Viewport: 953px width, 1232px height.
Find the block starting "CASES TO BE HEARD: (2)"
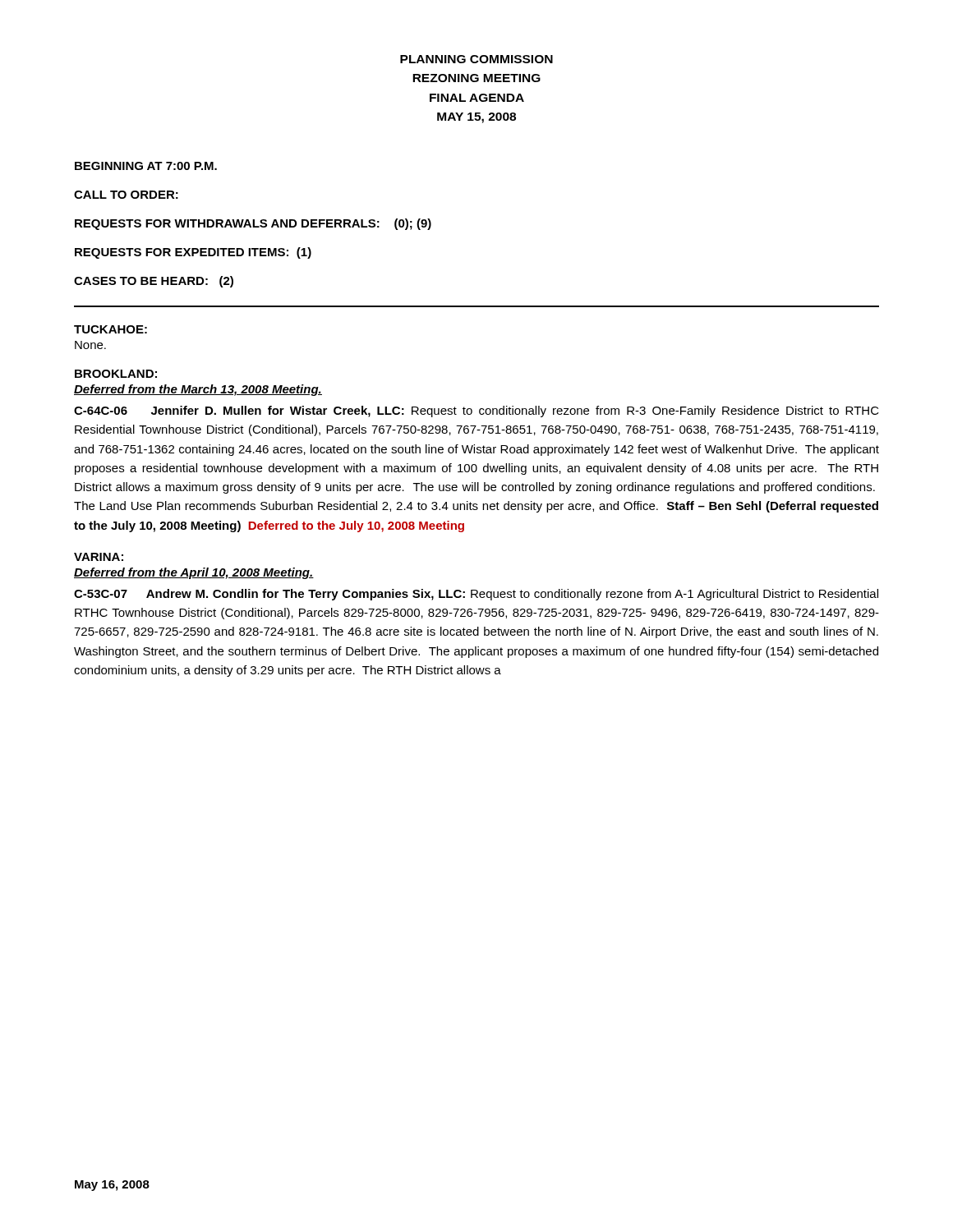click(154, 280)
